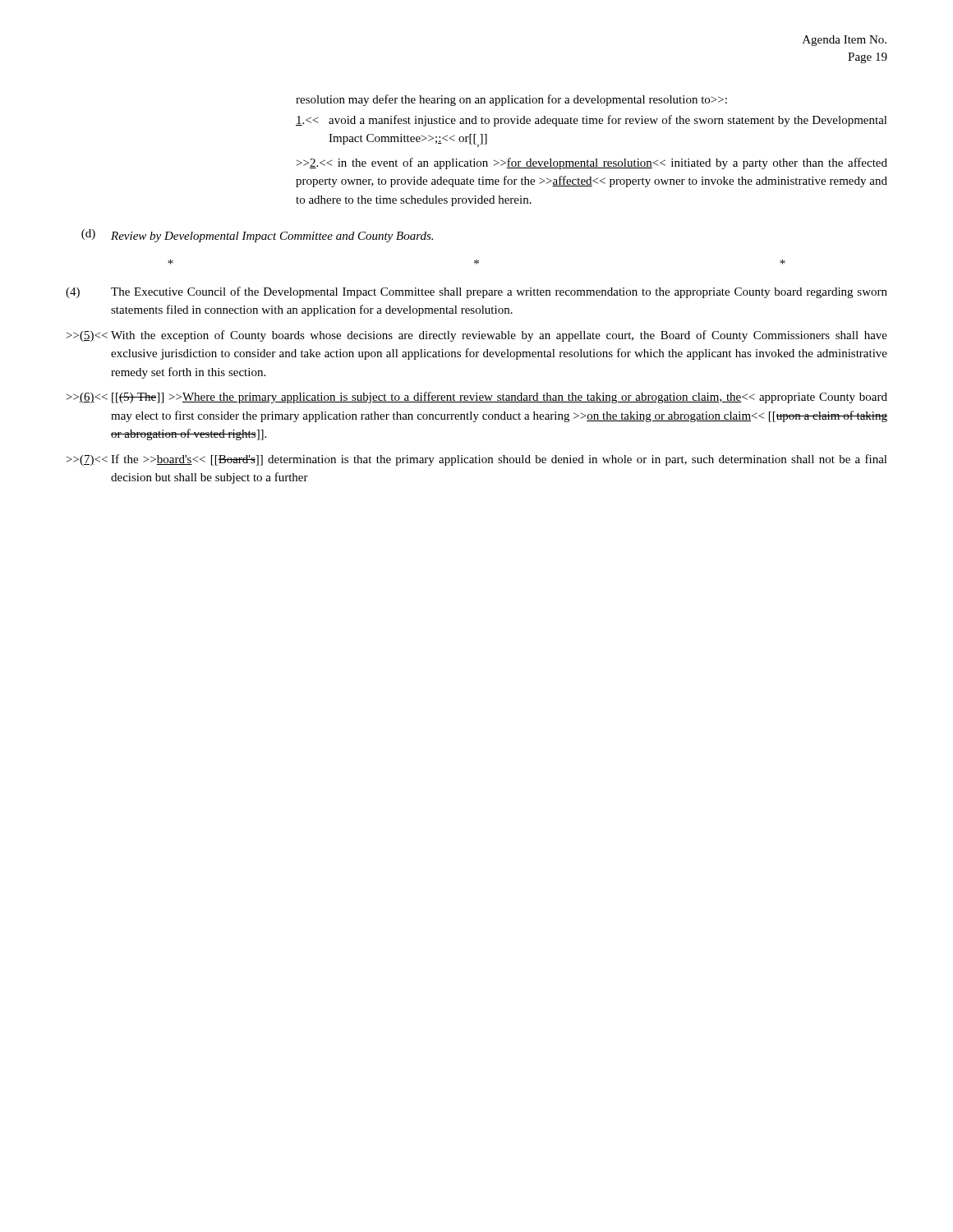The height and width of the screenshot is (1232, 953).
Task: Locate the passage starting ">>2. >for developmental resolution"
Action: tap(591, 181)
